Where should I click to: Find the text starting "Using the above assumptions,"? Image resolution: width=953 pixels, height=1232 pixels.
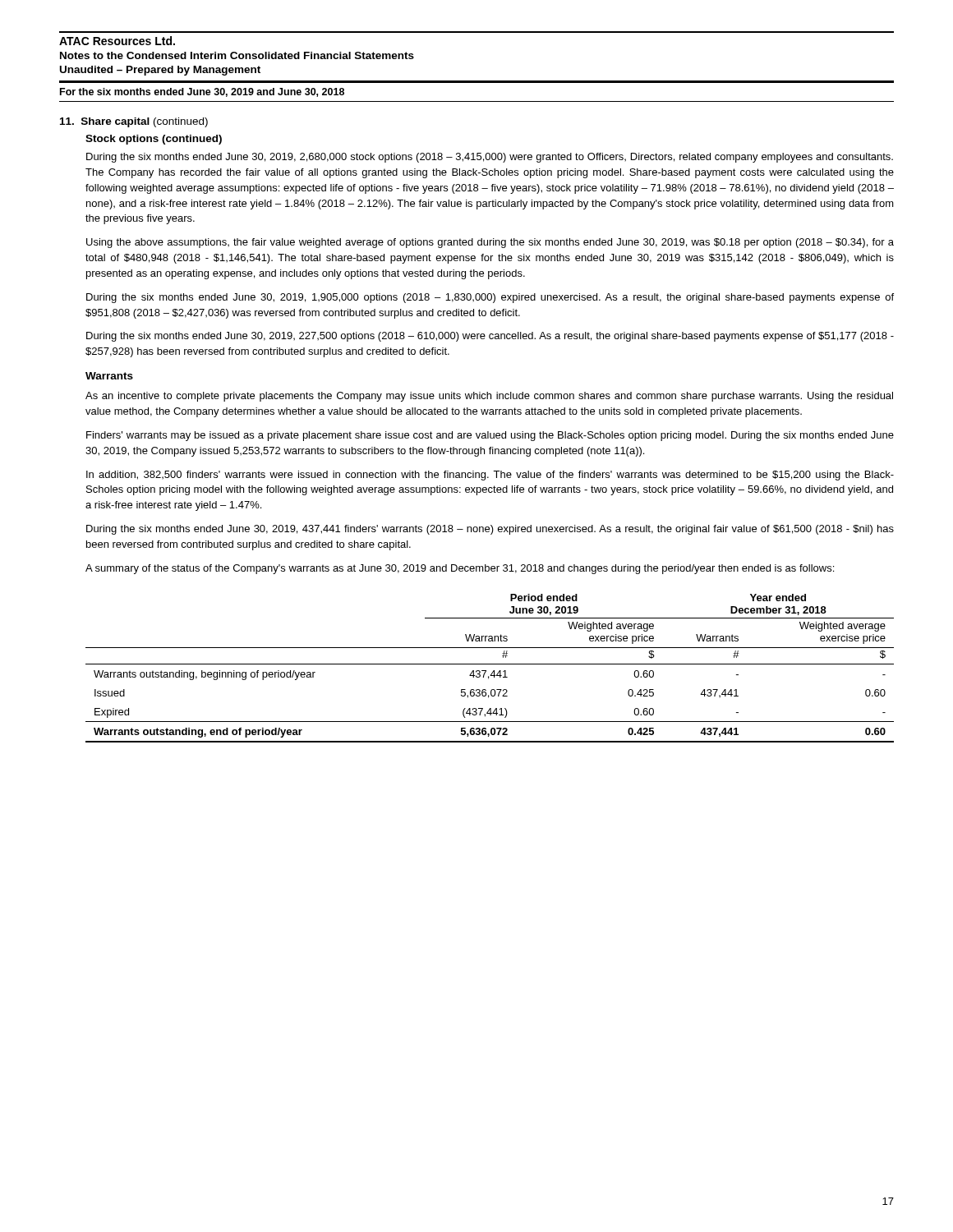coord(490,258)
